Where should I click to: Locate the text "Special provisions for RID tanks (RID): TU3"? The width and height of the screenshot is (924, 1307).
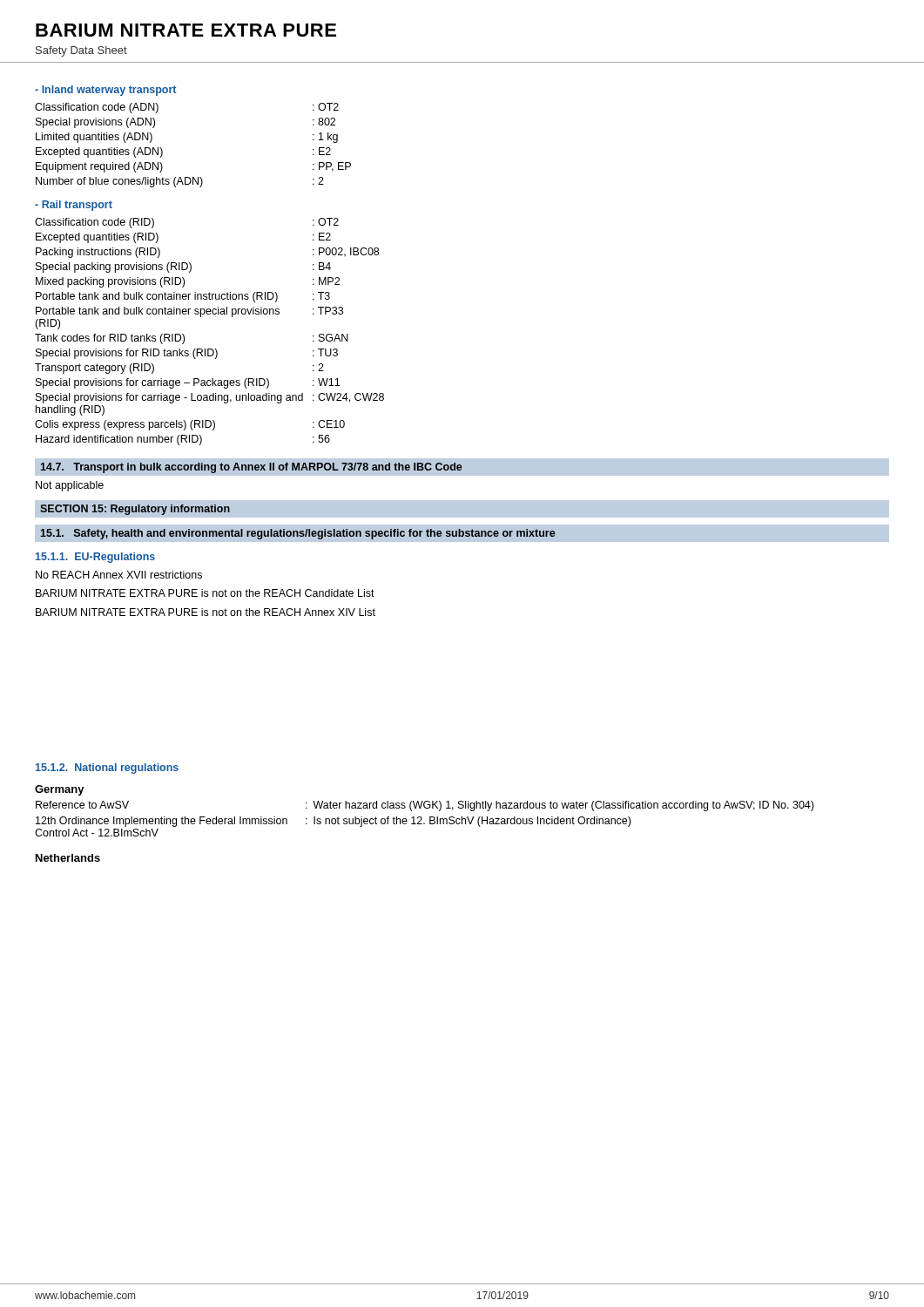click(187, 354)
